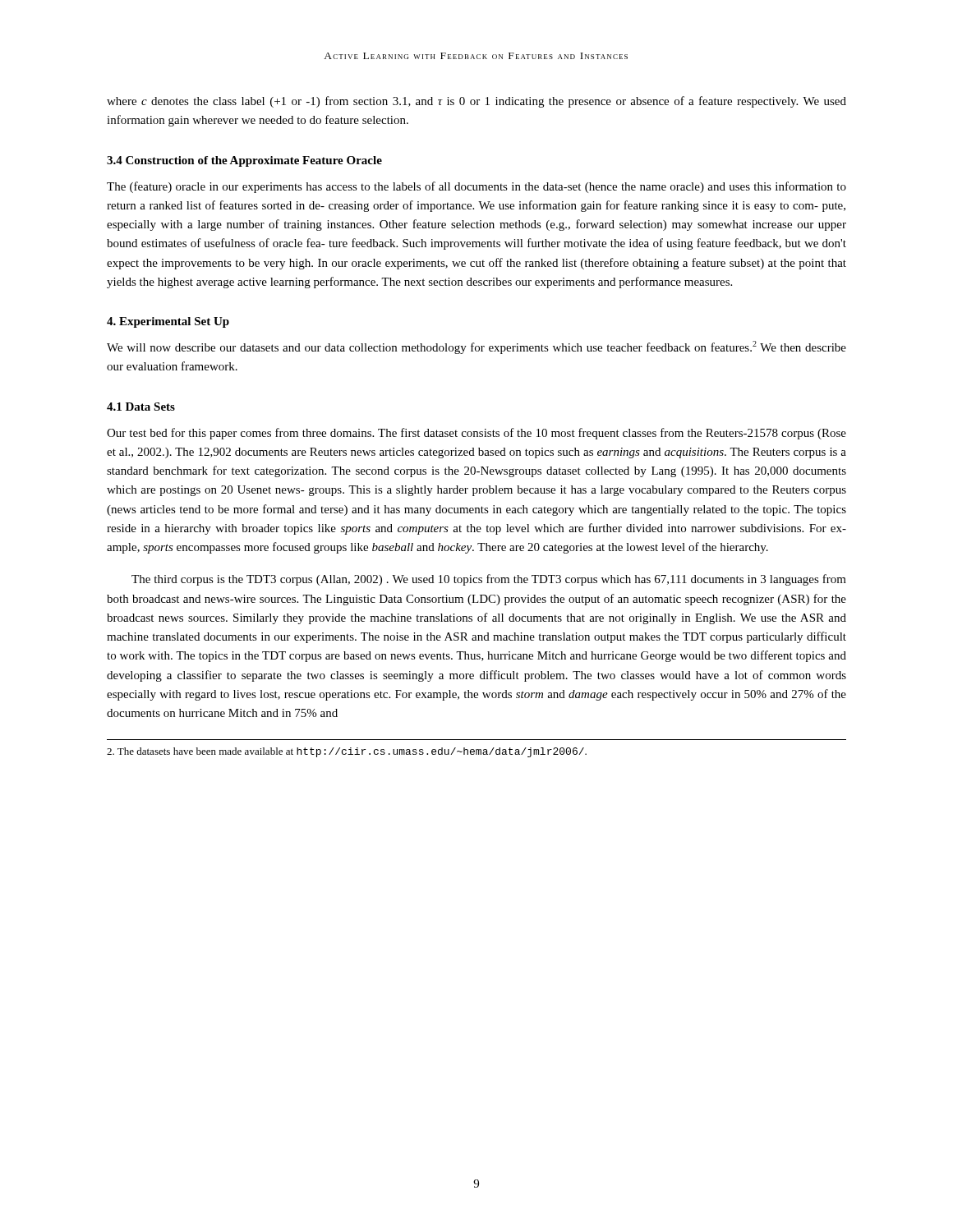Screen dimensions: 1232x953
Task: Locate the text block with the text "The third corpus is the TDT3 corpus (Allan,"
Action: point(476,646)
